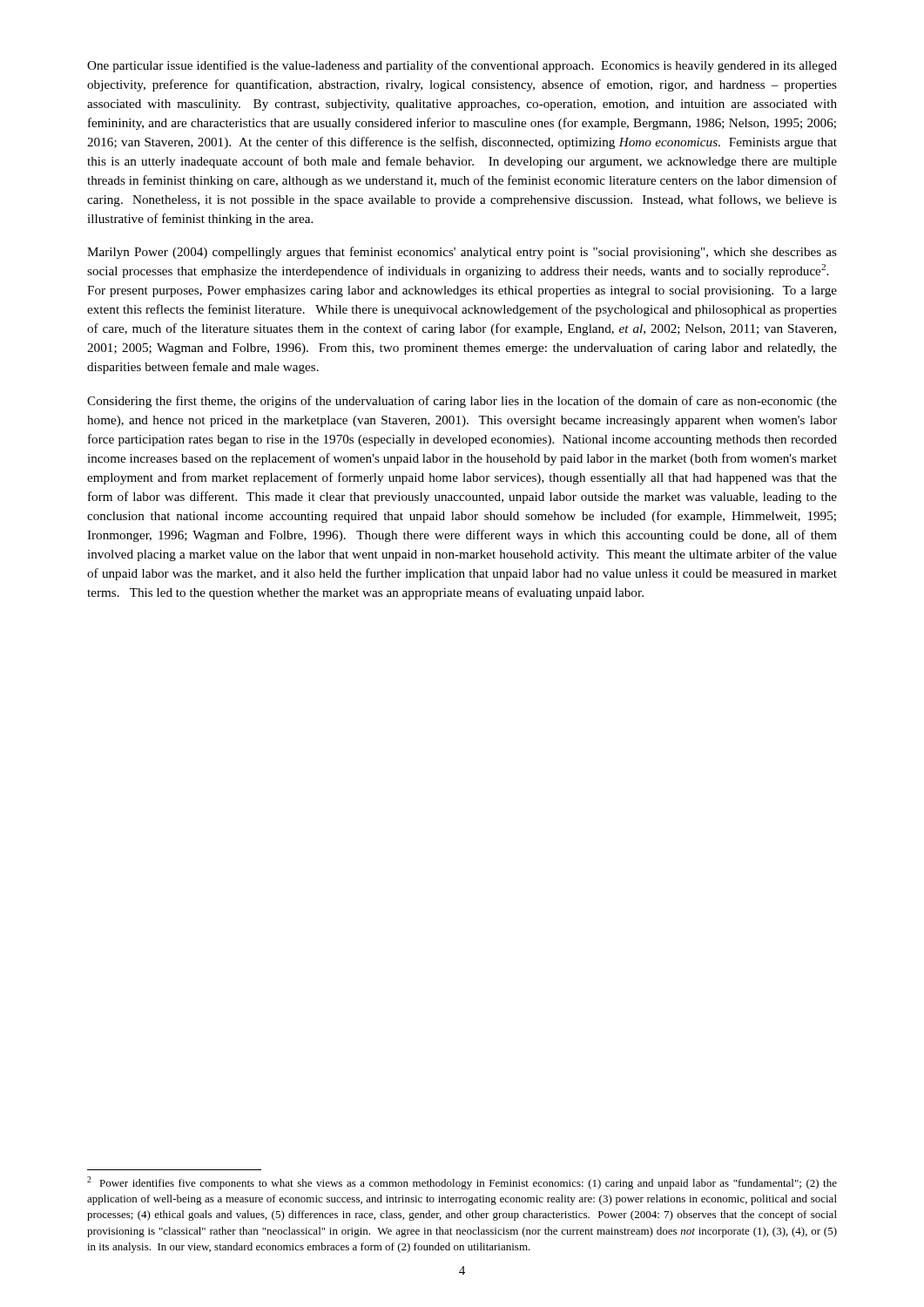Find the passage starting "2 Power identifies"
Viewport: 924px width, 1307px height.
[462, 1214]
